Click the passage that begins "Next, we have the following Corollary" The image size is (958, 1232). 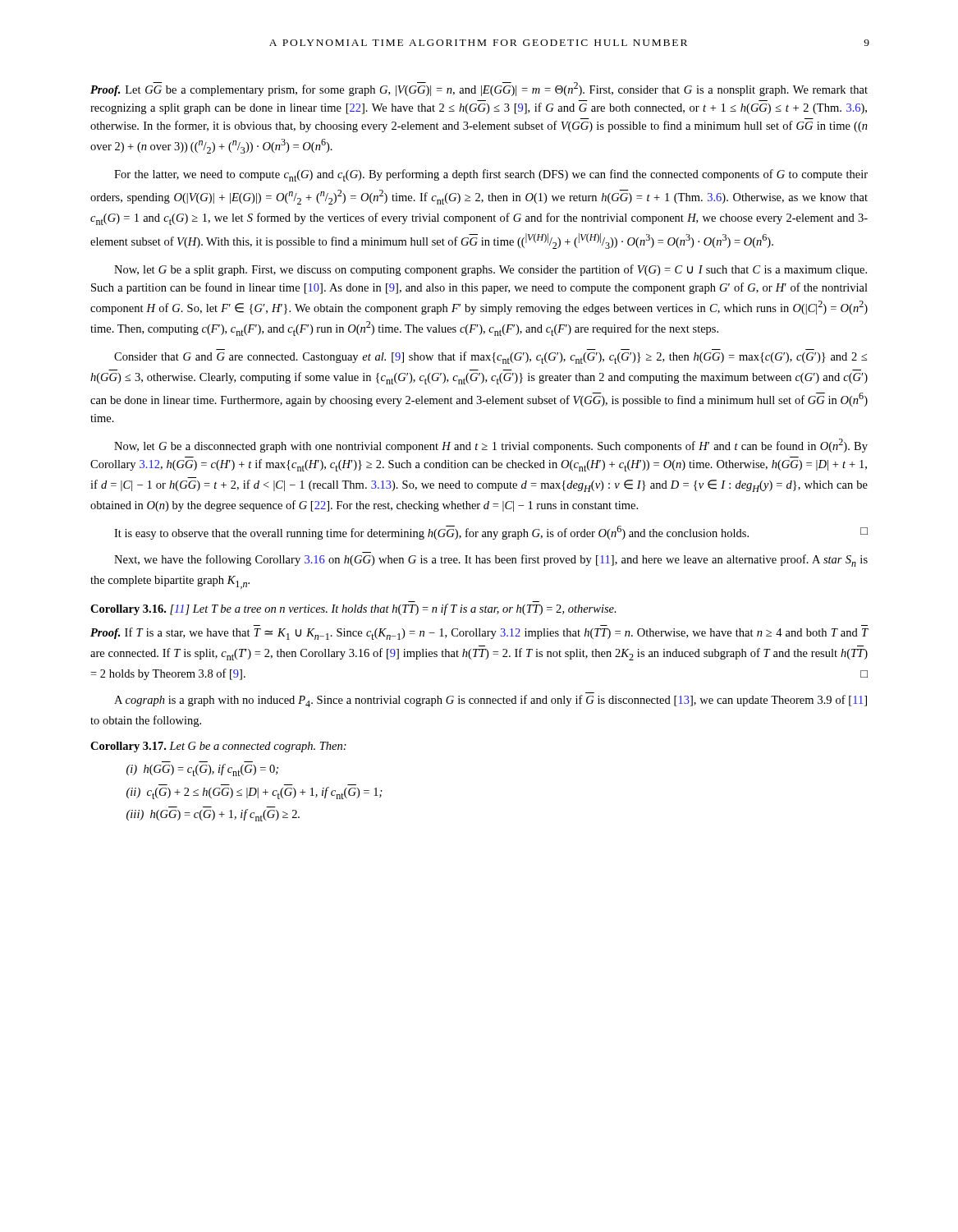479,571
